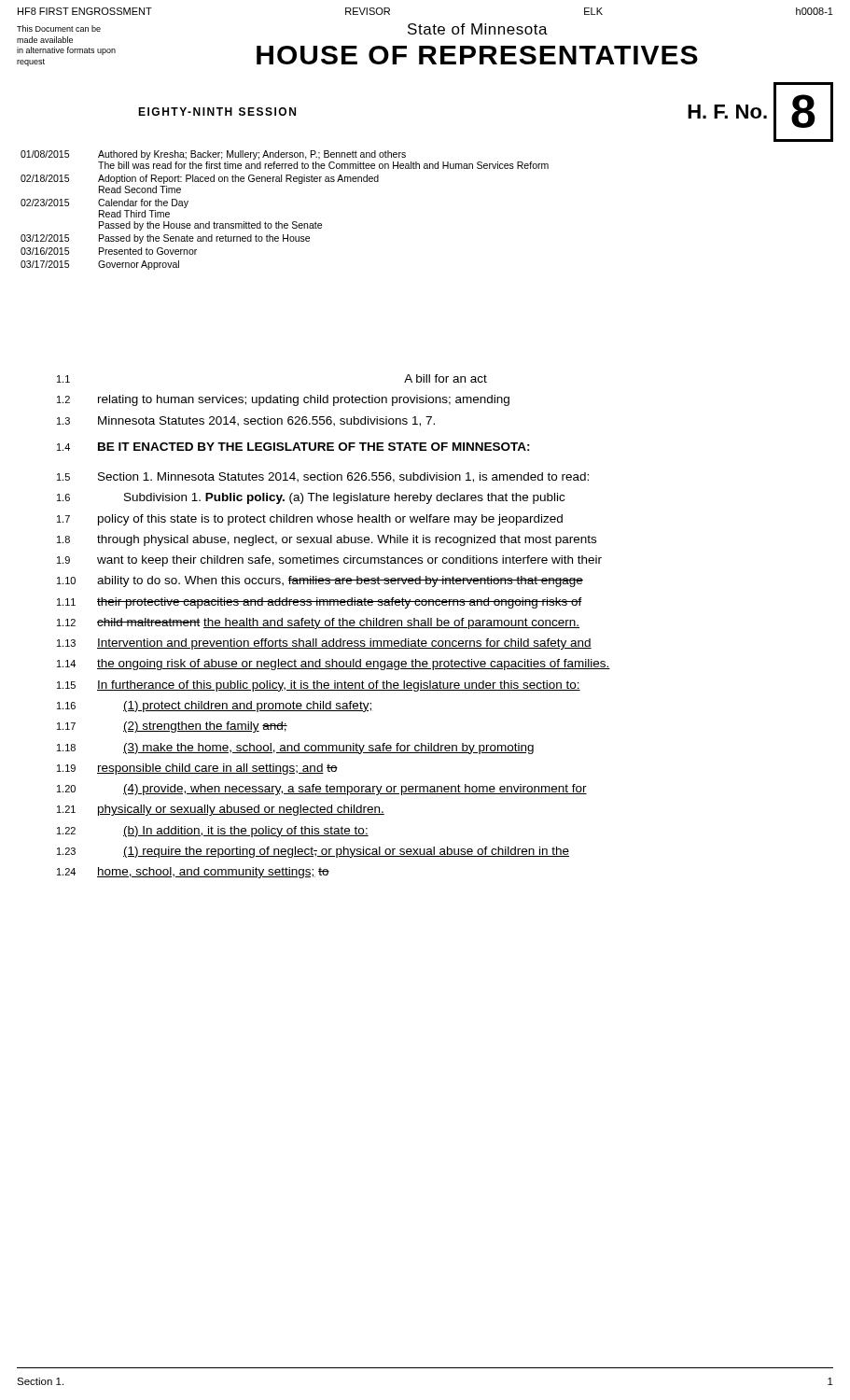Locate the block of text that opens with "3 Minnesota Statutes 2014, section 626.556, subdivisions"
The image size is (850, 1400).
pos(425,421)
